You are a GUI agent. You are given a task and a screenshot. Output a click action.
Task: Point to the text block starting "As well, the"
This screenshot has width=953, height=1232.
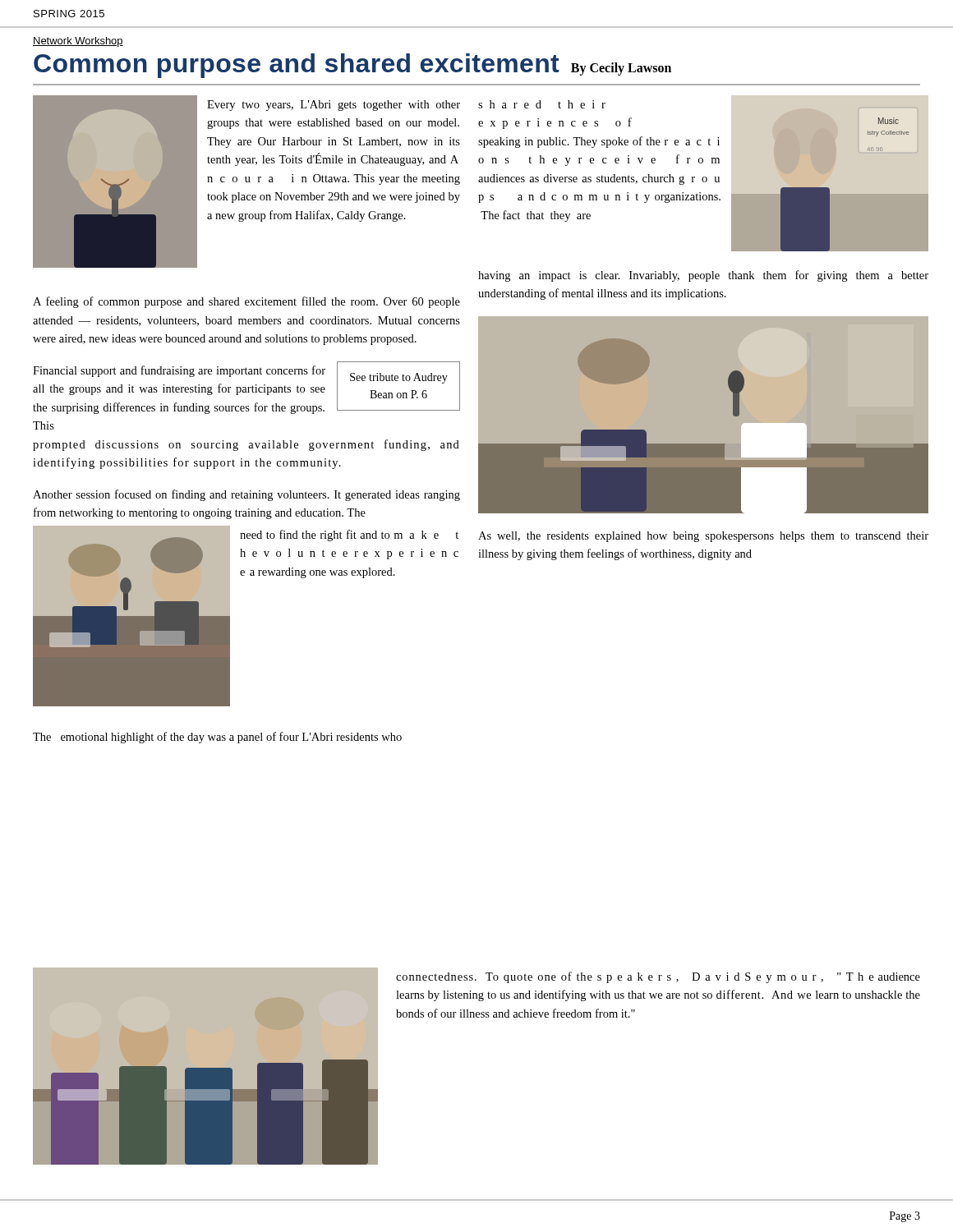click(703, 545)
